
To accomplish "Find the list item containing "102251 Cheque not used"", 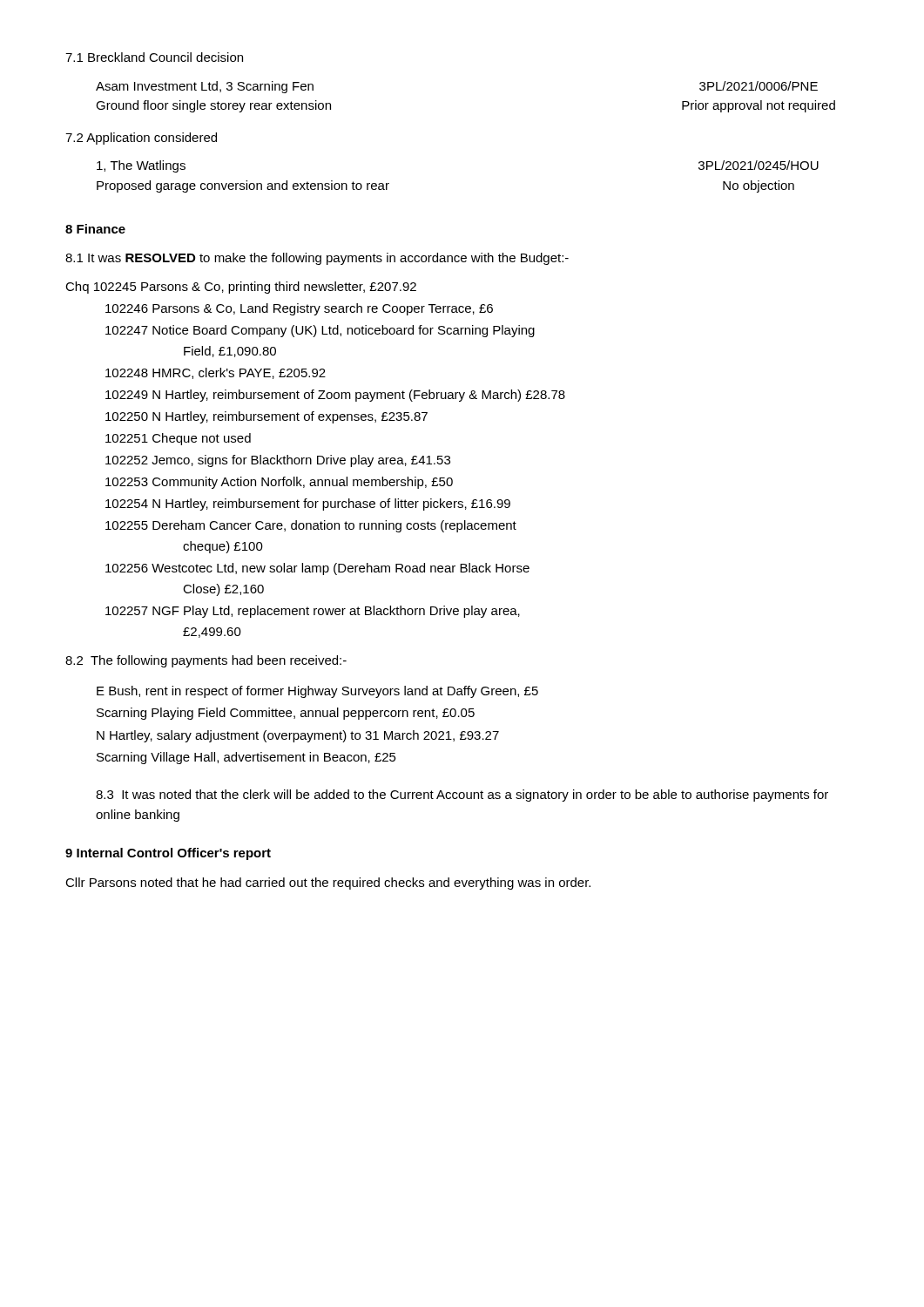I will point(178,439).
